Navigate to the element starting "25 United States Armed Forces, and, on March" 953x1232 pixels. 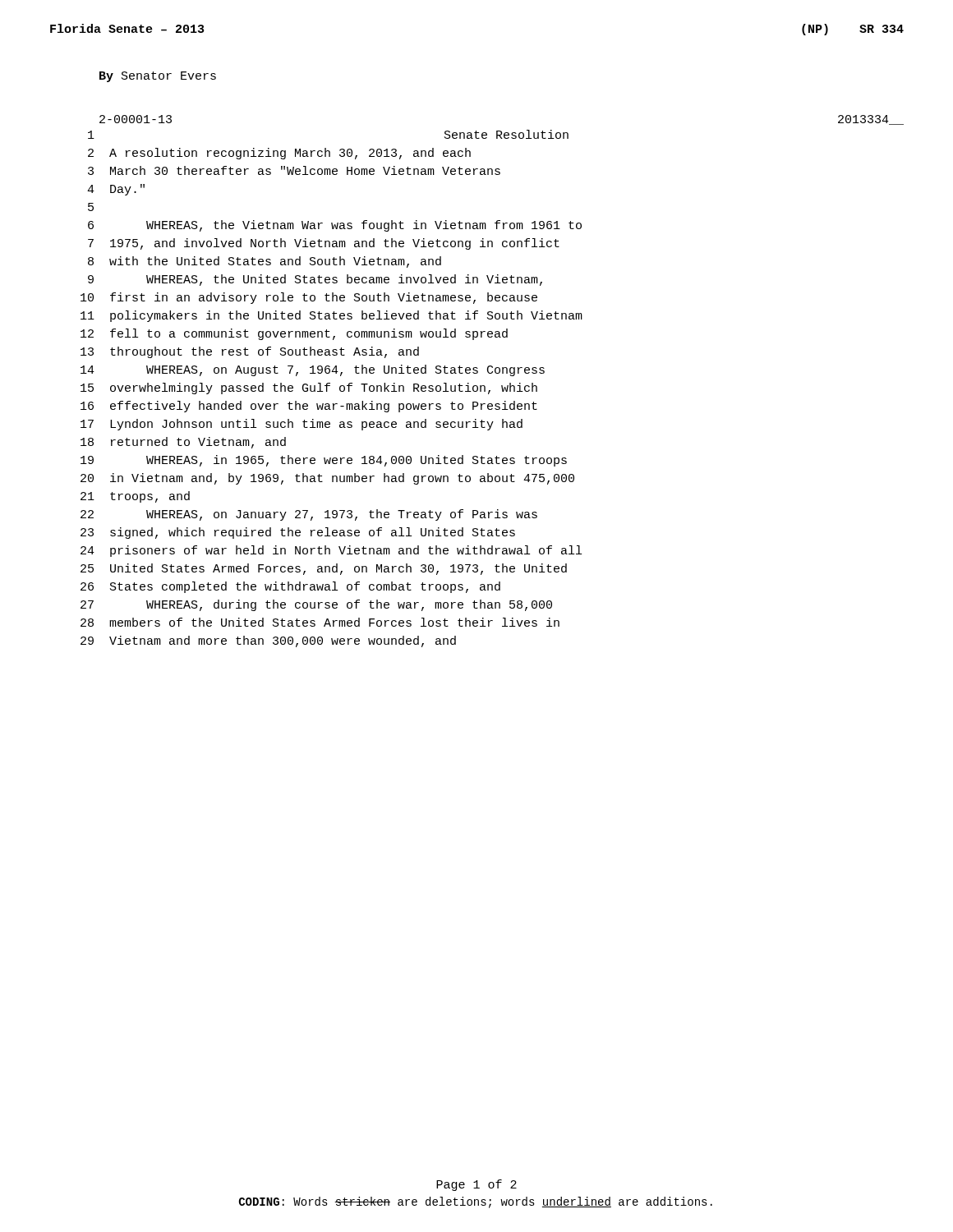476,570
